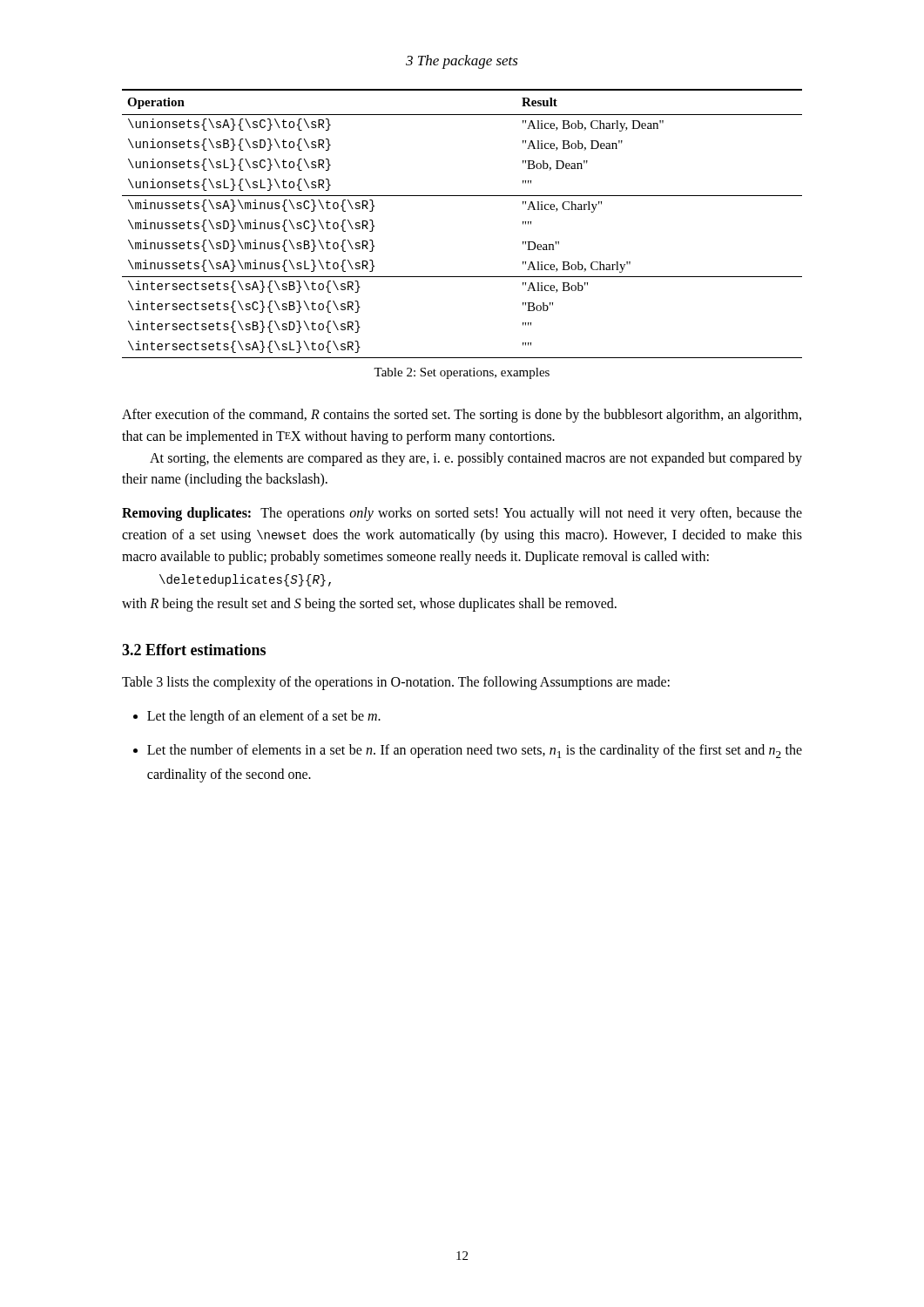
Task: Point to "Table 2: Set operations, examples"
Action: point(462,372)
